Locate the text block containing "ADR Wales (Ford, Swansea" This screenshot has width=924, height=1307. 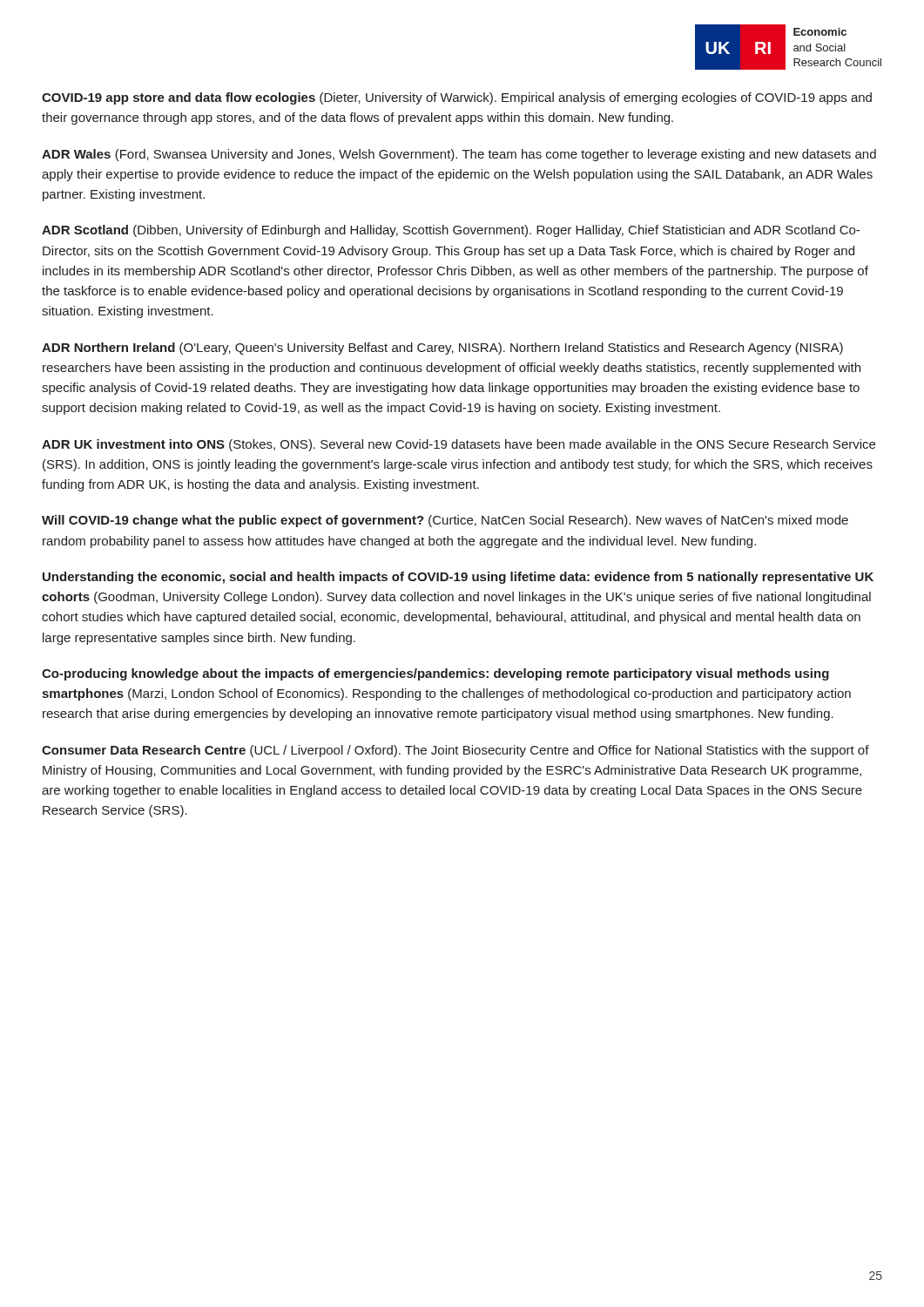[462, 174]
